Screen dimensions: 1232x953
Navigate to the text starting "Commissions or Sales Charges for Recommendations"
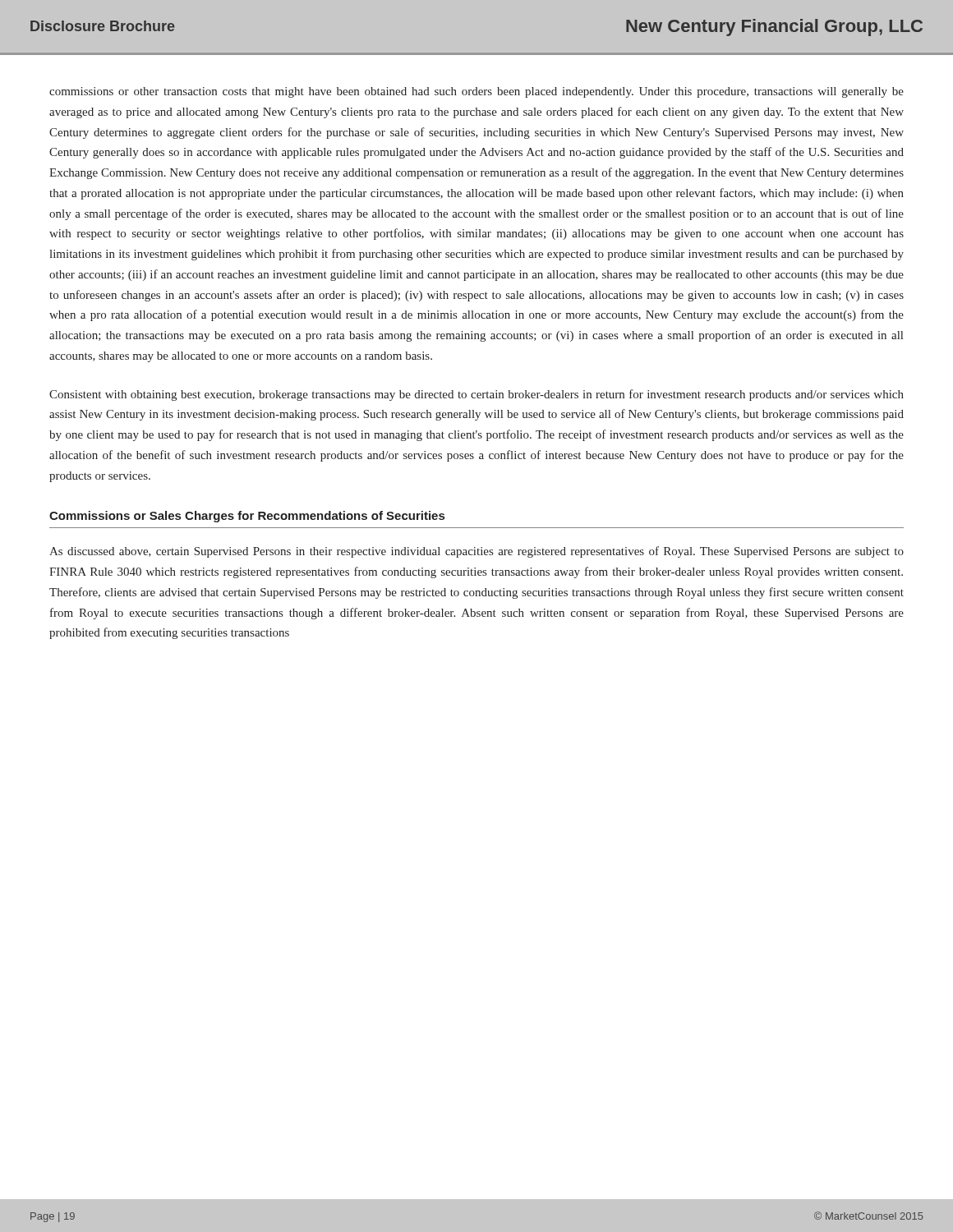(247, 516)
